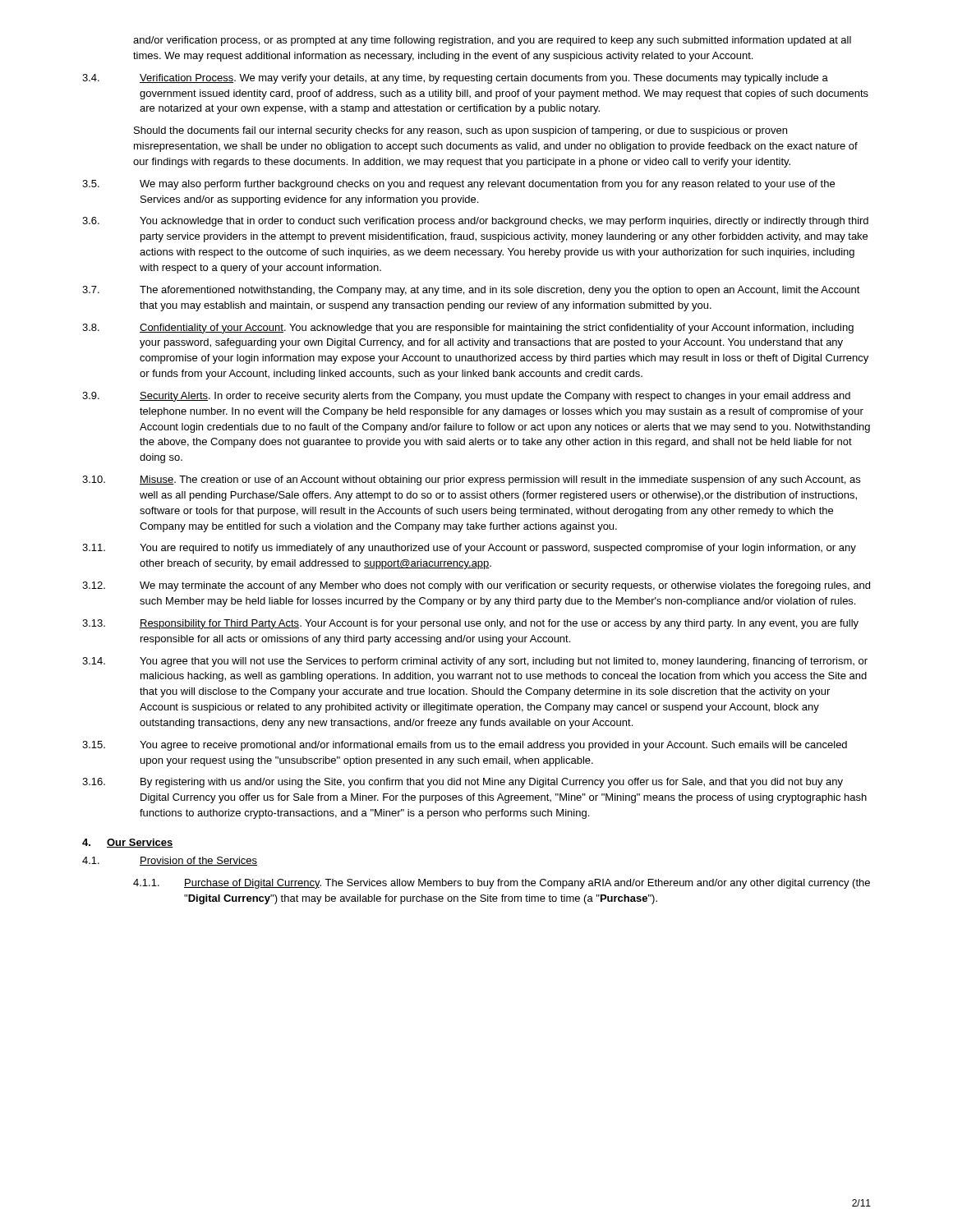Click on the list item with the text "3.9. Security Alerts. In order to receive security"
Image resolution: width=953 pixels, height=1232 pixels.
[476, 427]
